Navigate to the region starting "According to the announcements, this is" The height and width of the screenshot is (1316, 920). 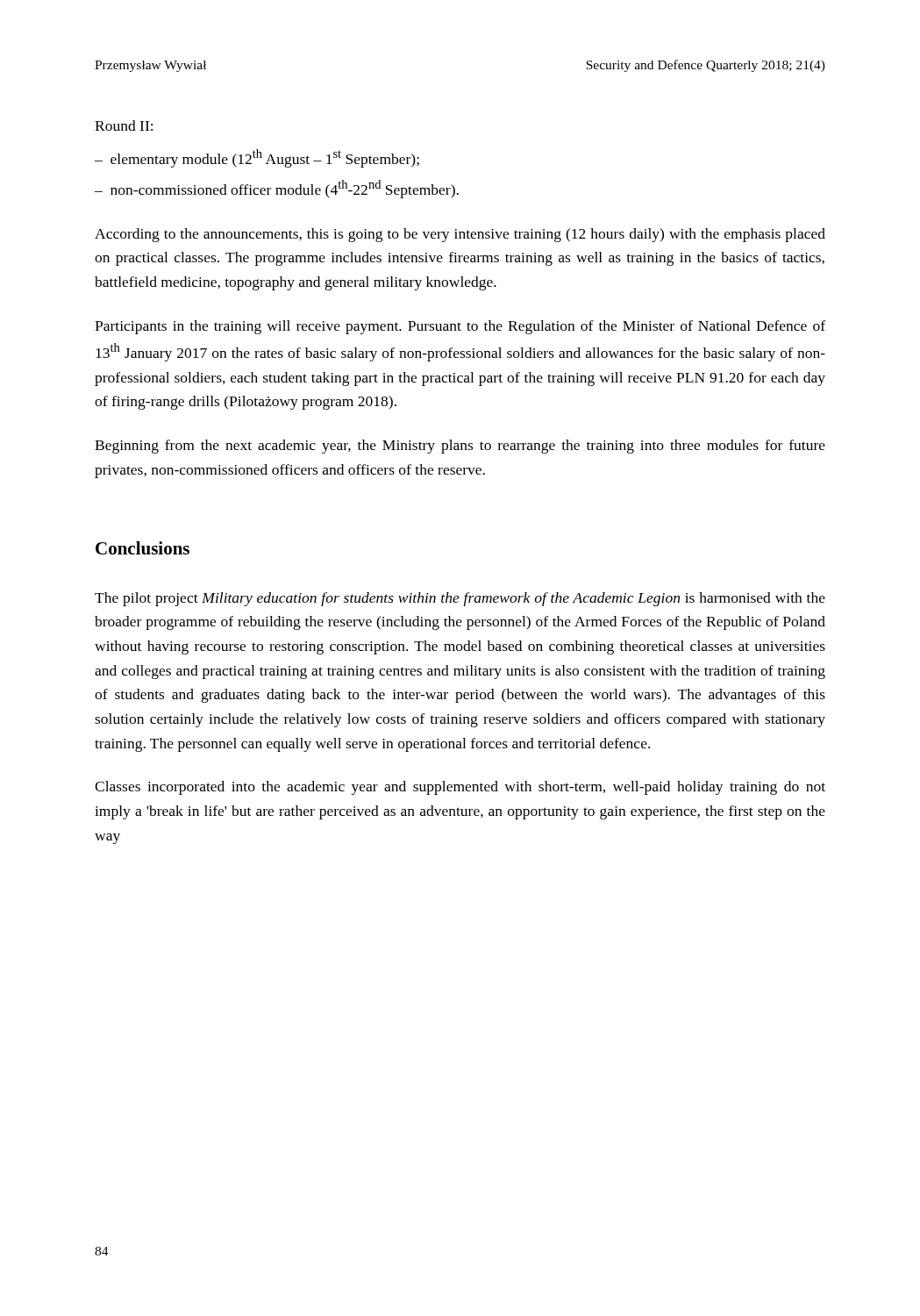tap(460, 257)
